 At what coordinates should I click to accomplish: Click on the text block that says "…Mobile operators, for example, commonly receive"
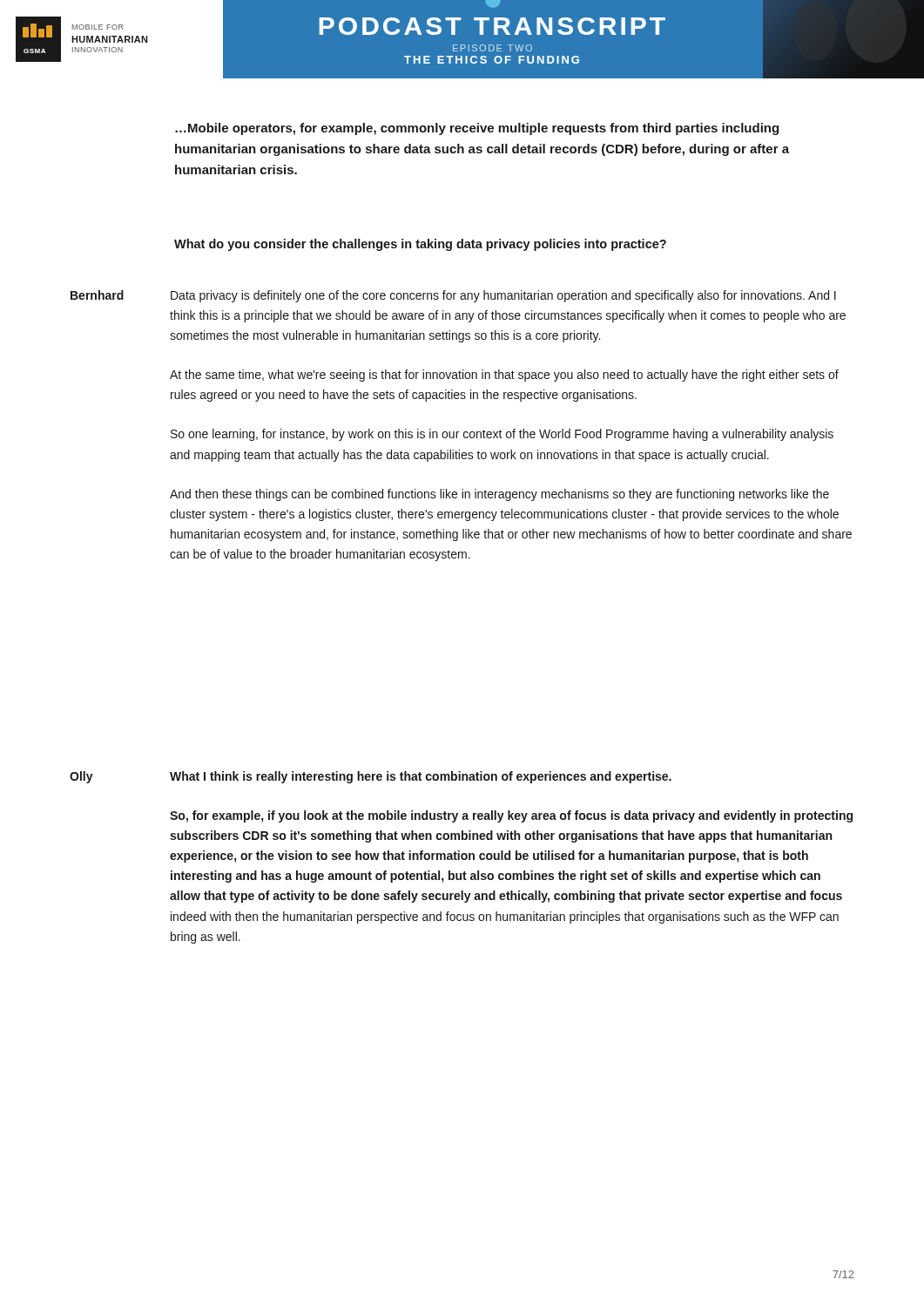482,149
